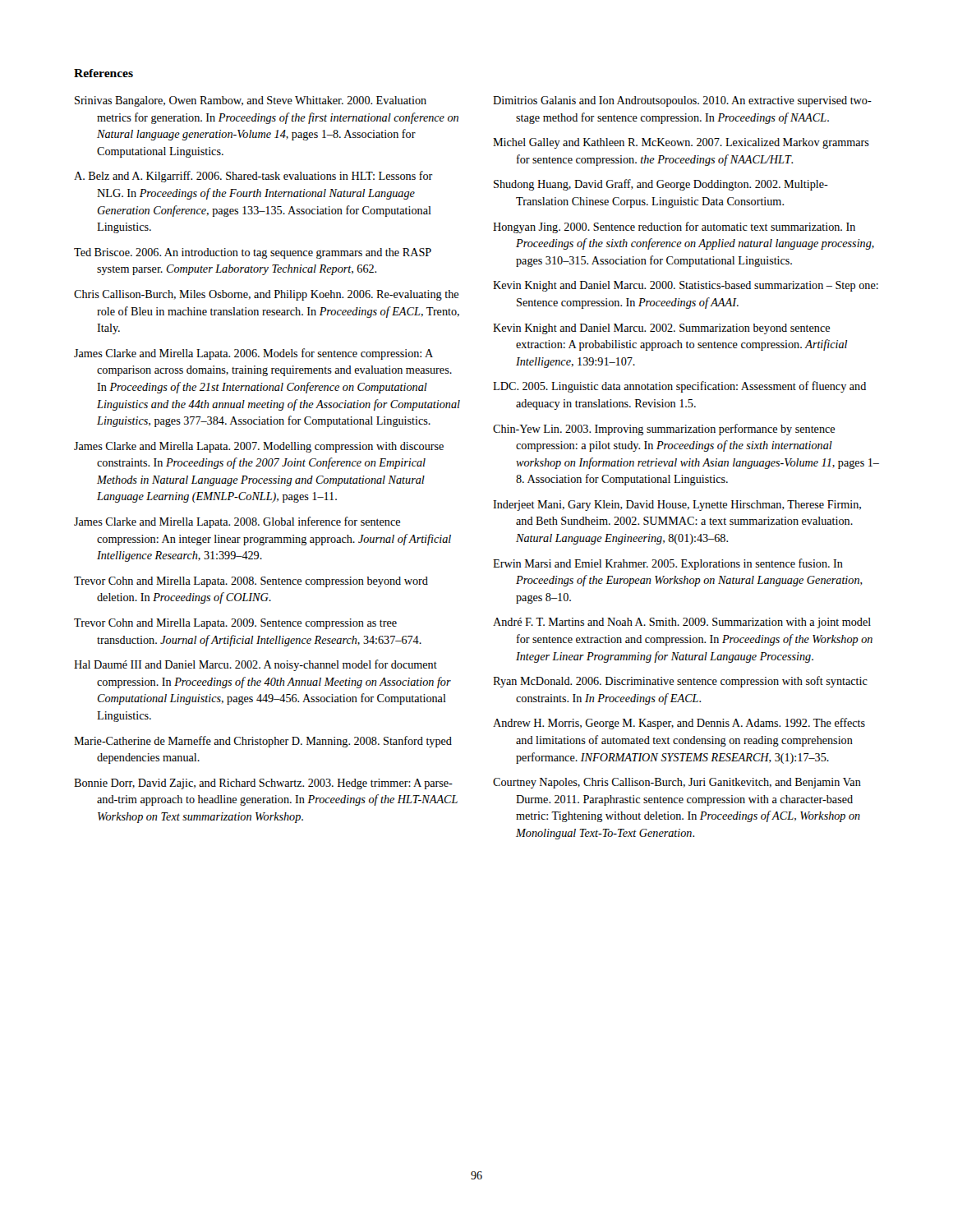Find the passage starting "Hongyan Jing. 2000. Sentence"
953x1232 pixels.
pyautogui.click(x=684, y=243)
